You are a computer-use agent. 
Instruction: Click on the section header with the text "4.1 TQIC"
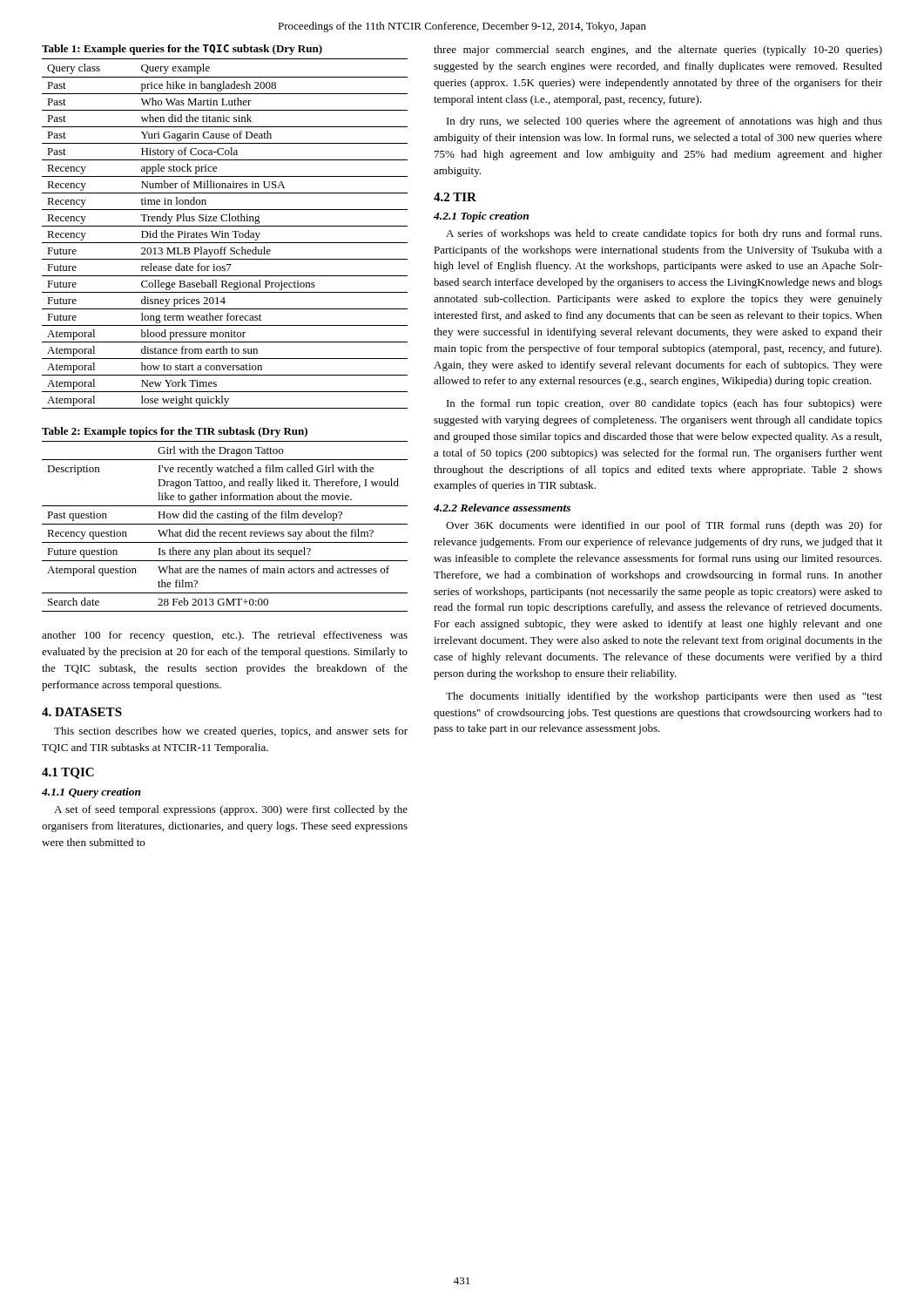coord(68,772)
